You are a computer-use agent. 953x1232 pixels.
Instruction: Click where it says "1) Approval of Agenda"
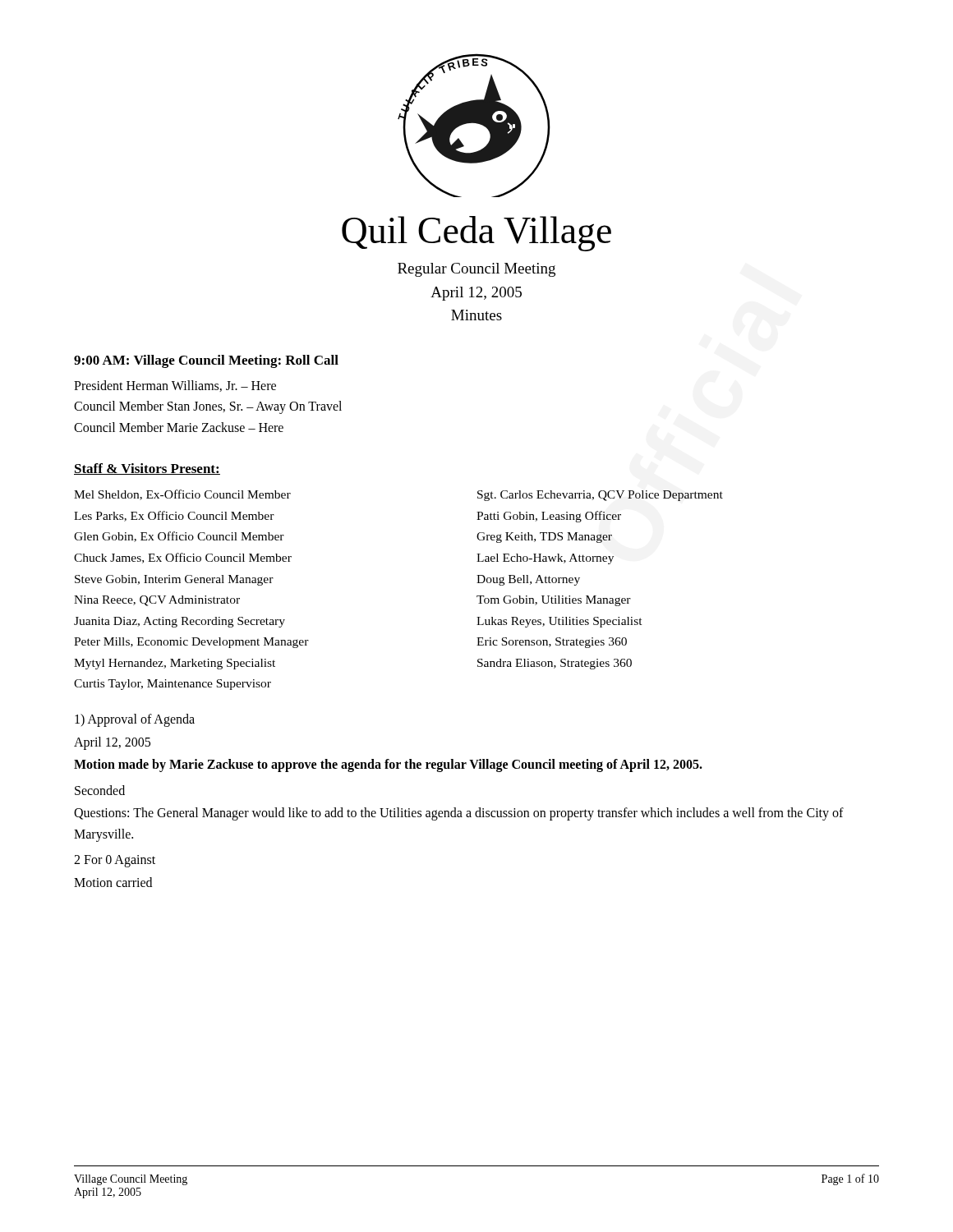click(x=134, y=719)
